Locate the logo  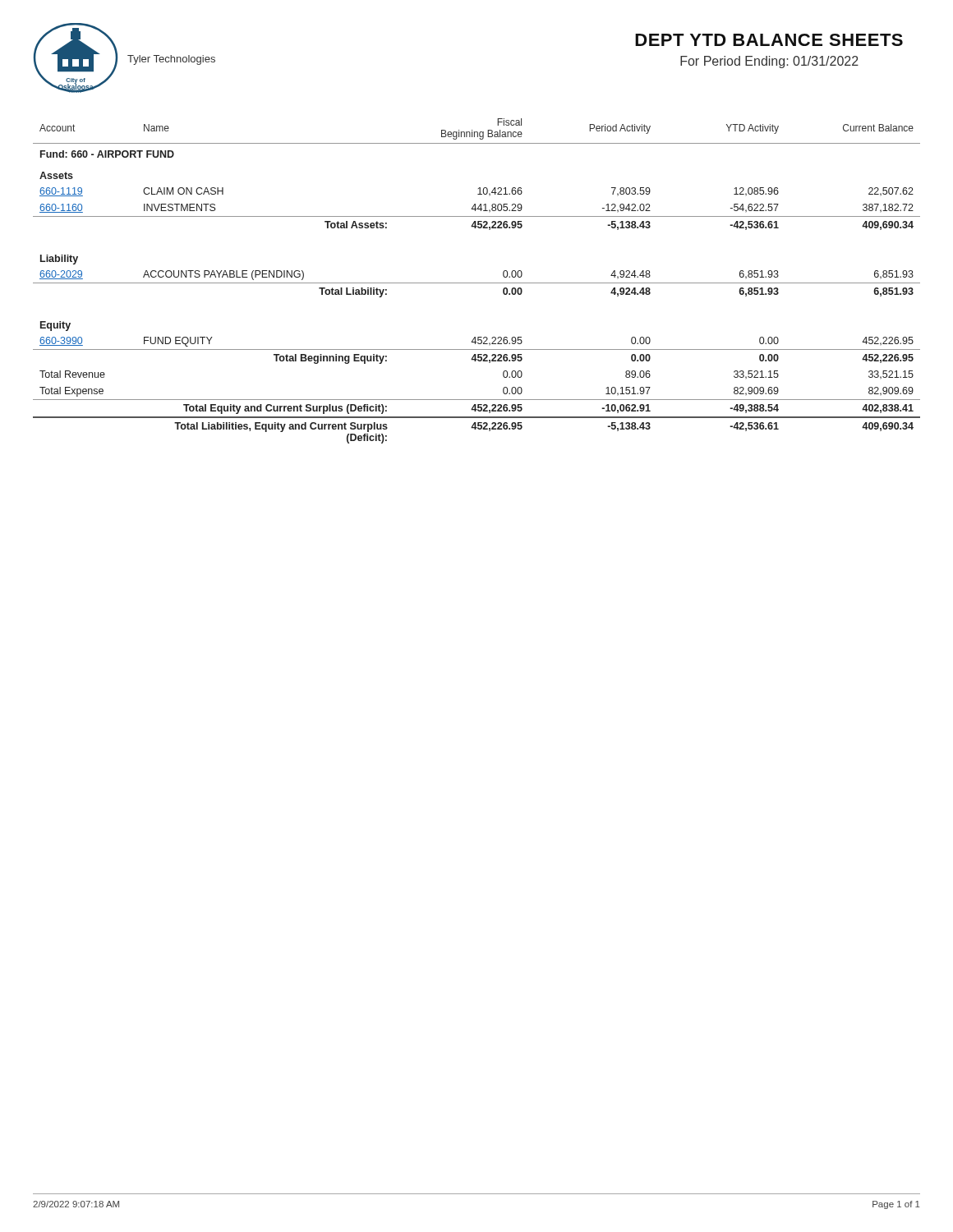click(76, 59)
